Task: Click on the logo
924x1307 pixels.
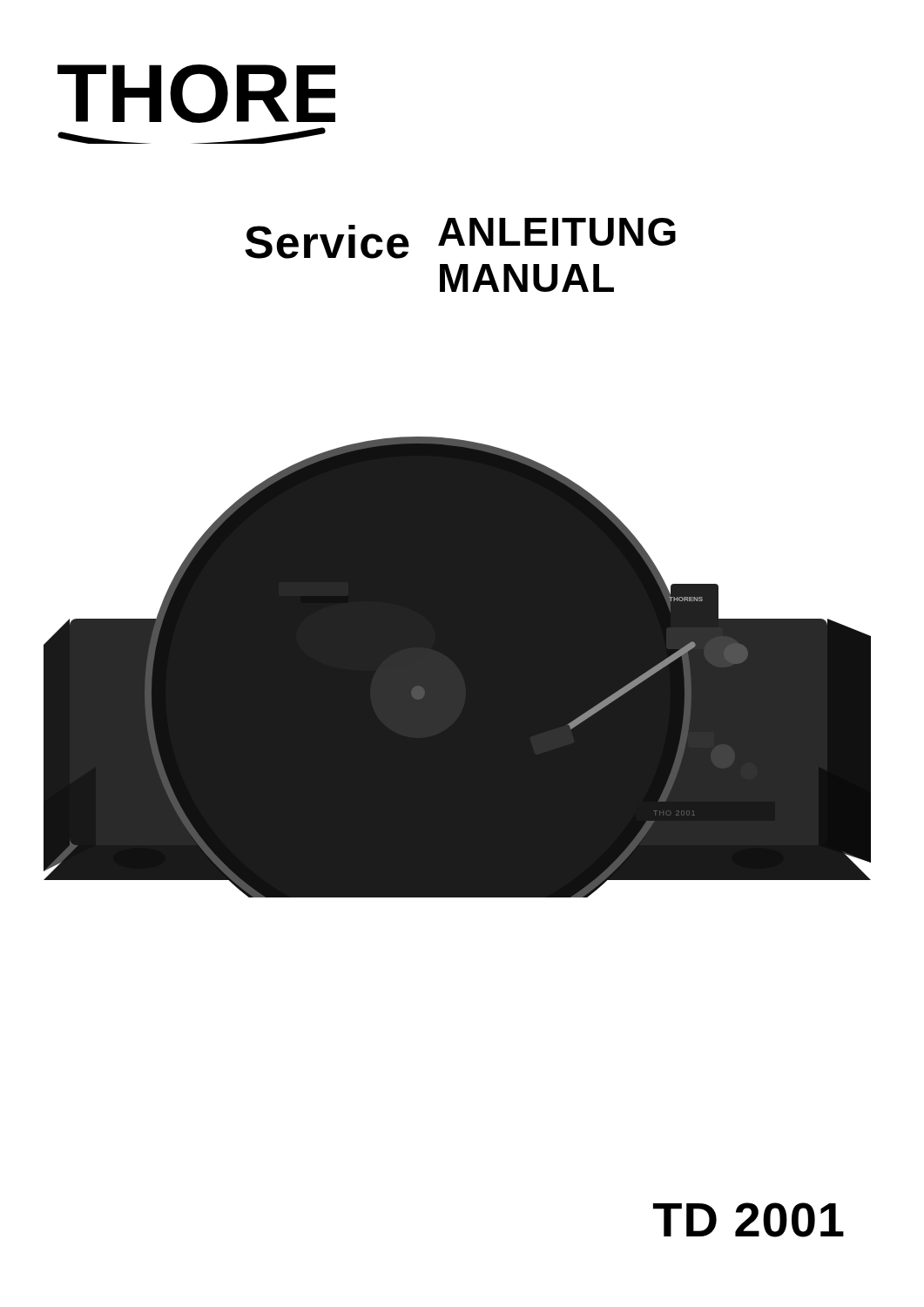Action: point(196,98)
